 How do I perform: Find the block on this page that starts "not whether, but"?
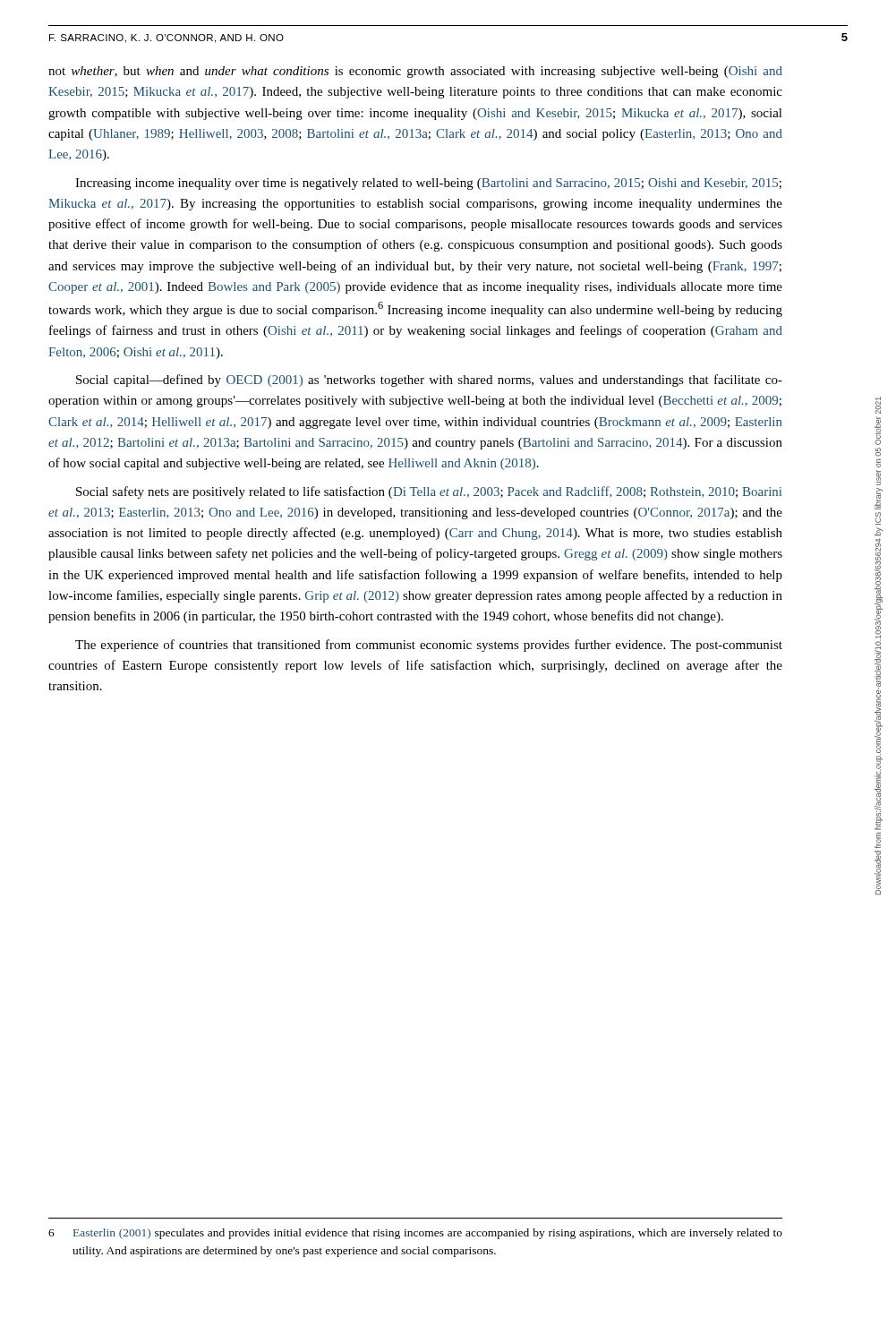pos(415,113)
